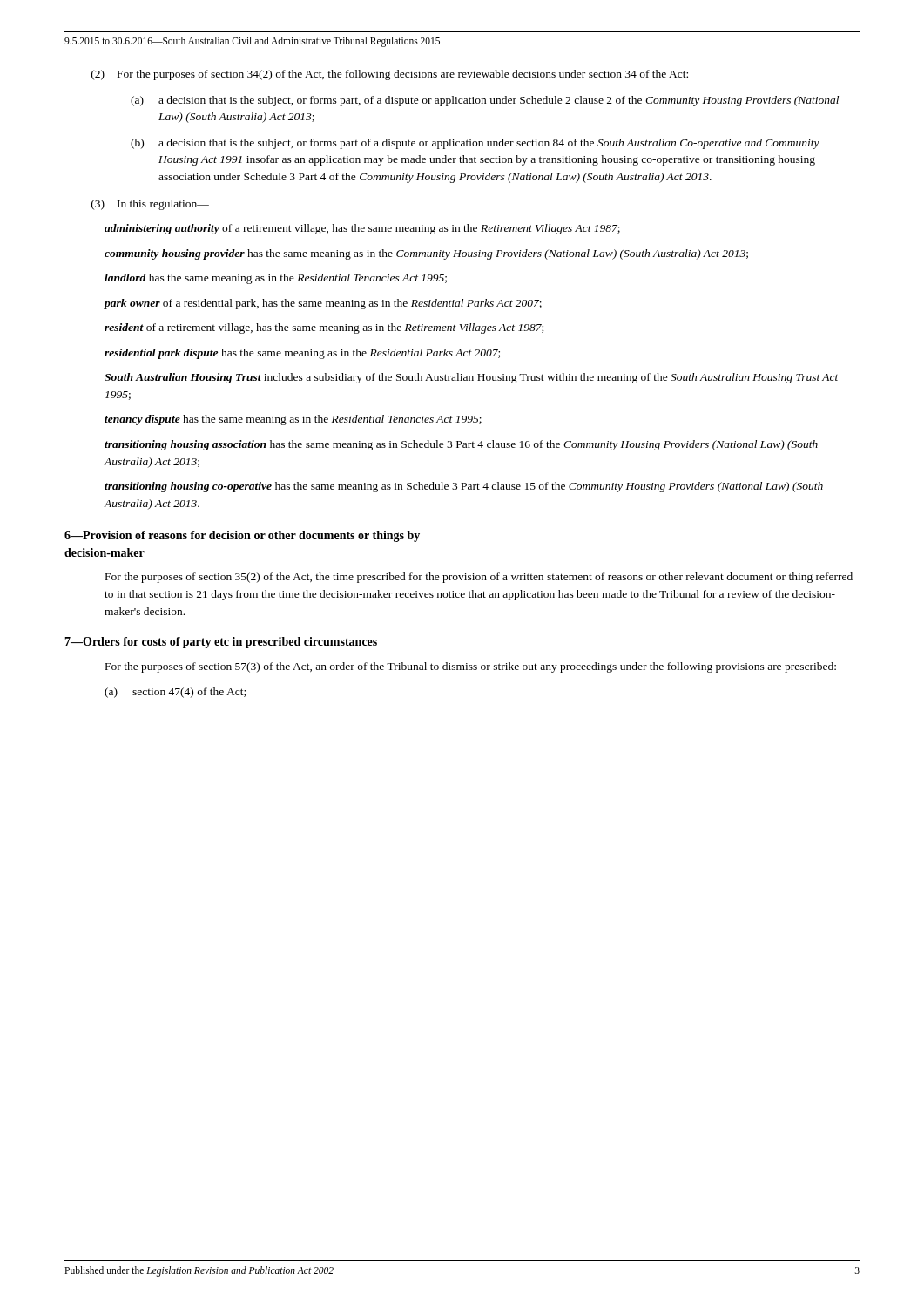Find the text starting "(2) For the purposes of section 34(2) of"
This screenshot has height=1307, width=924.
coord(462,74)
